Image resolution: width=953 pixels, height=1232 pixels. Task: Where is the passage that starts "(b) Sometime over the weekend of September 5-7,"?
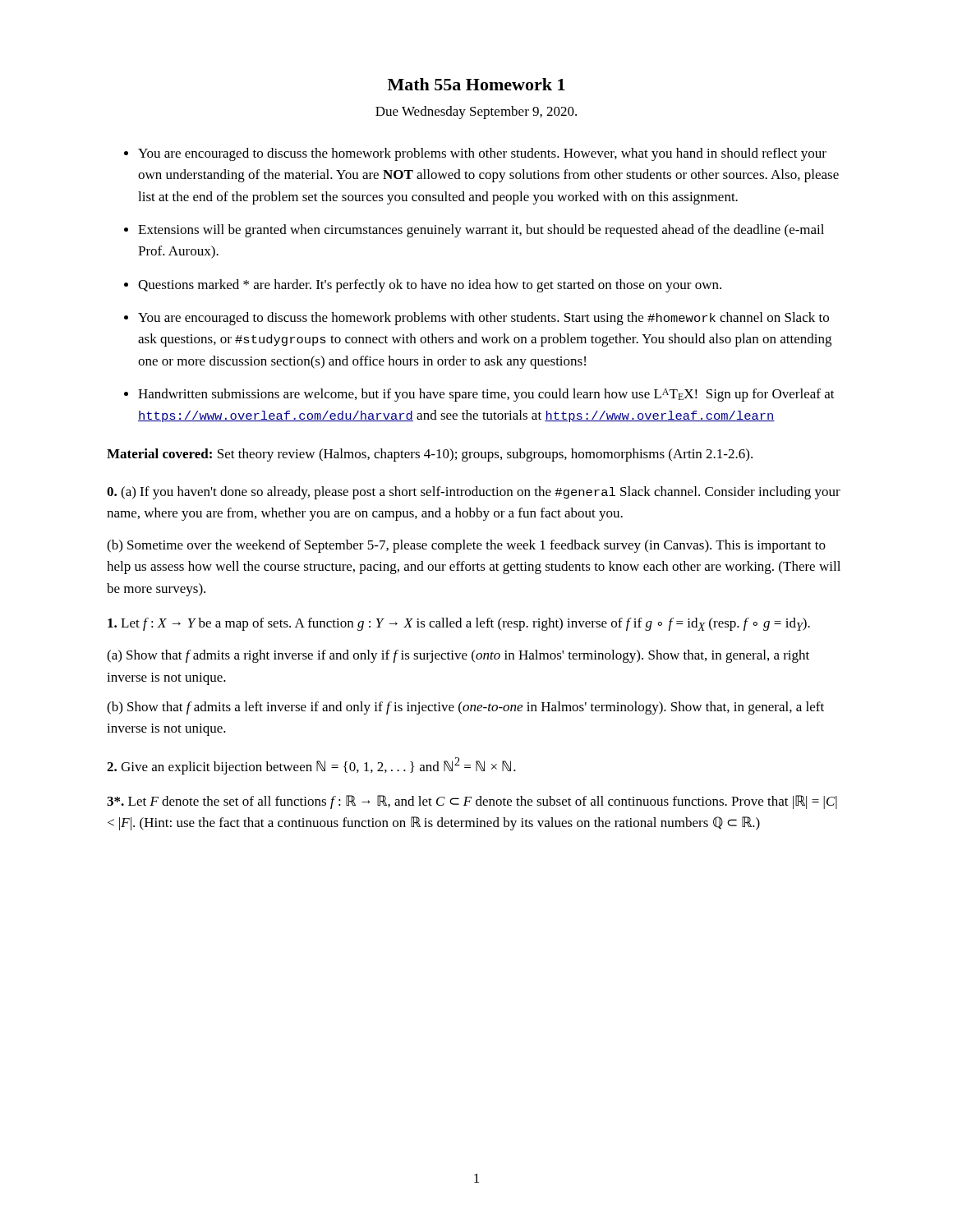(x=474, y=566)
